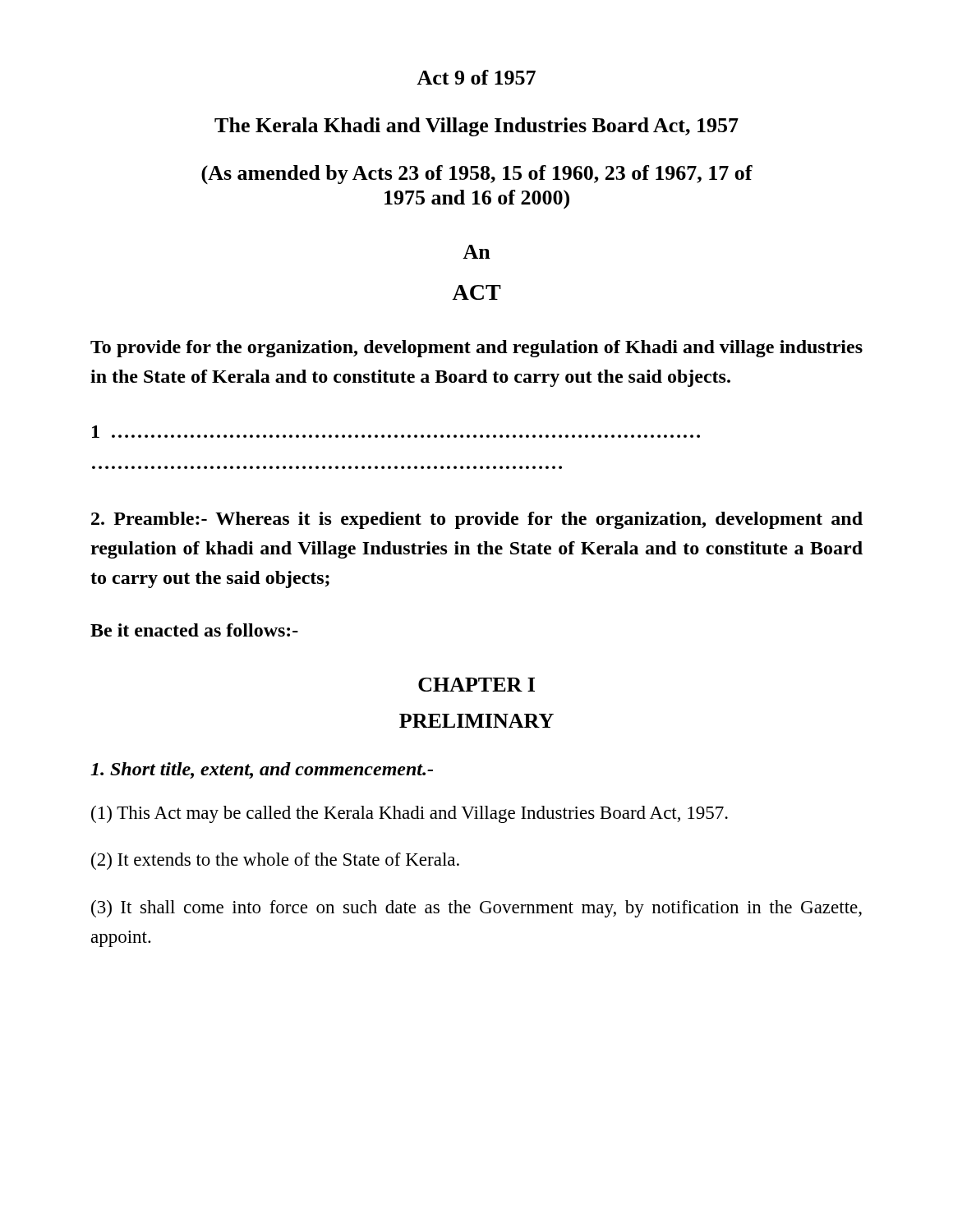
Task: Select the text block that reads "(2) It extends"
Action: [275, 860]
